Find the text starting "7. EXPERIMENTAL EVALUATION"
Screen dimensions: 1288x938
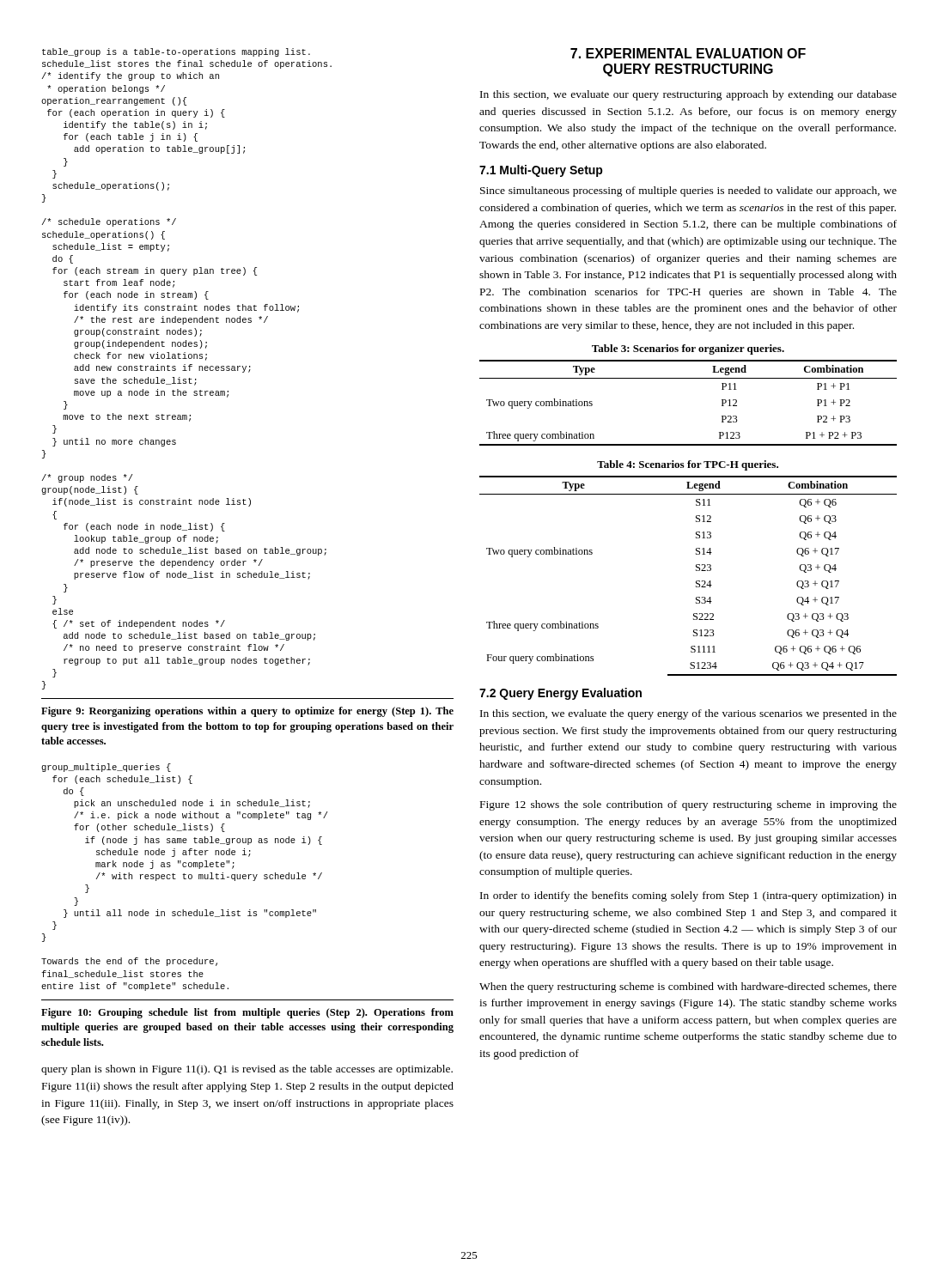[688, 62]
